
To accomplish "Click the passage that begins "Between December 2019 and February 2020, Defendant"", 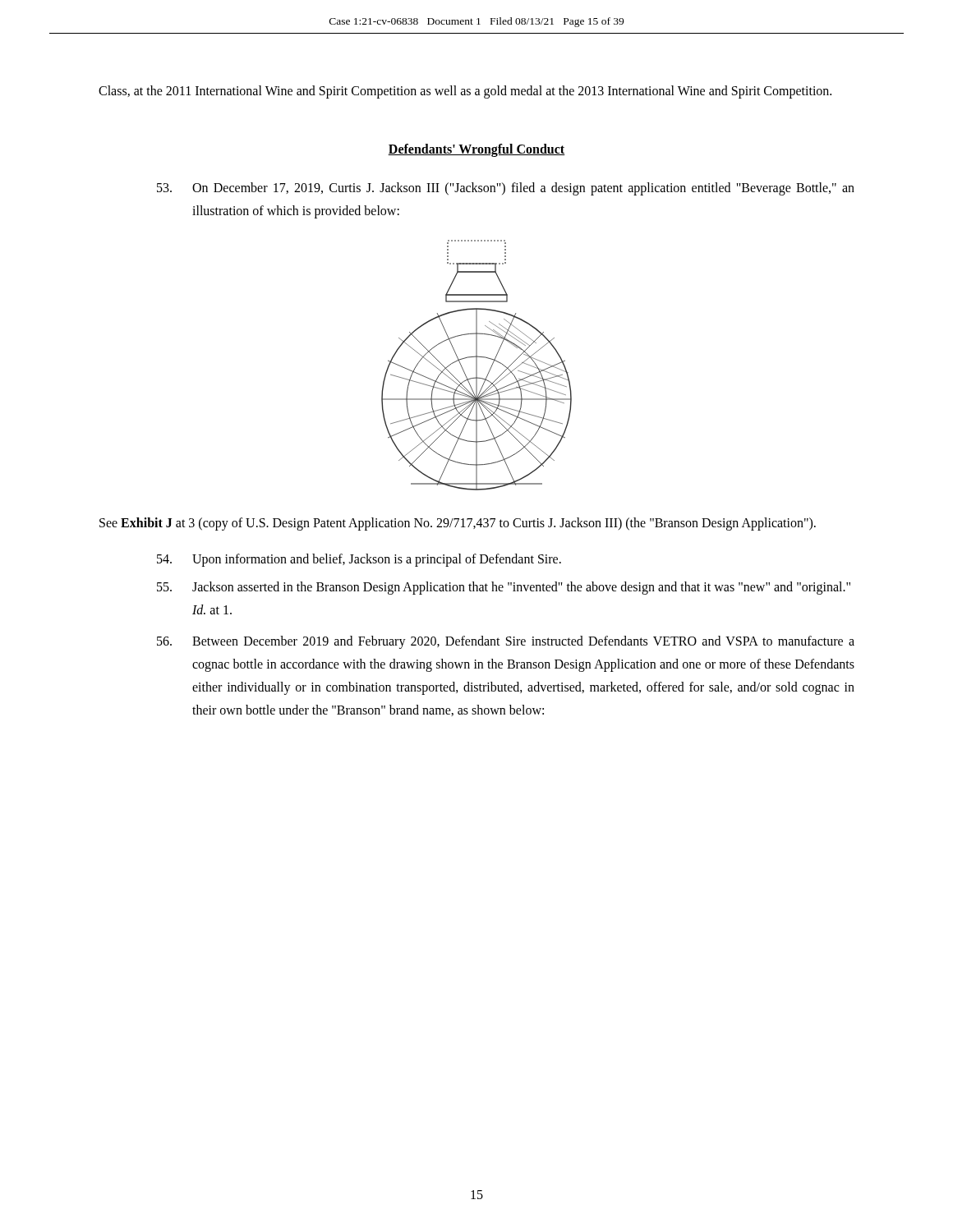I will 476,676.
